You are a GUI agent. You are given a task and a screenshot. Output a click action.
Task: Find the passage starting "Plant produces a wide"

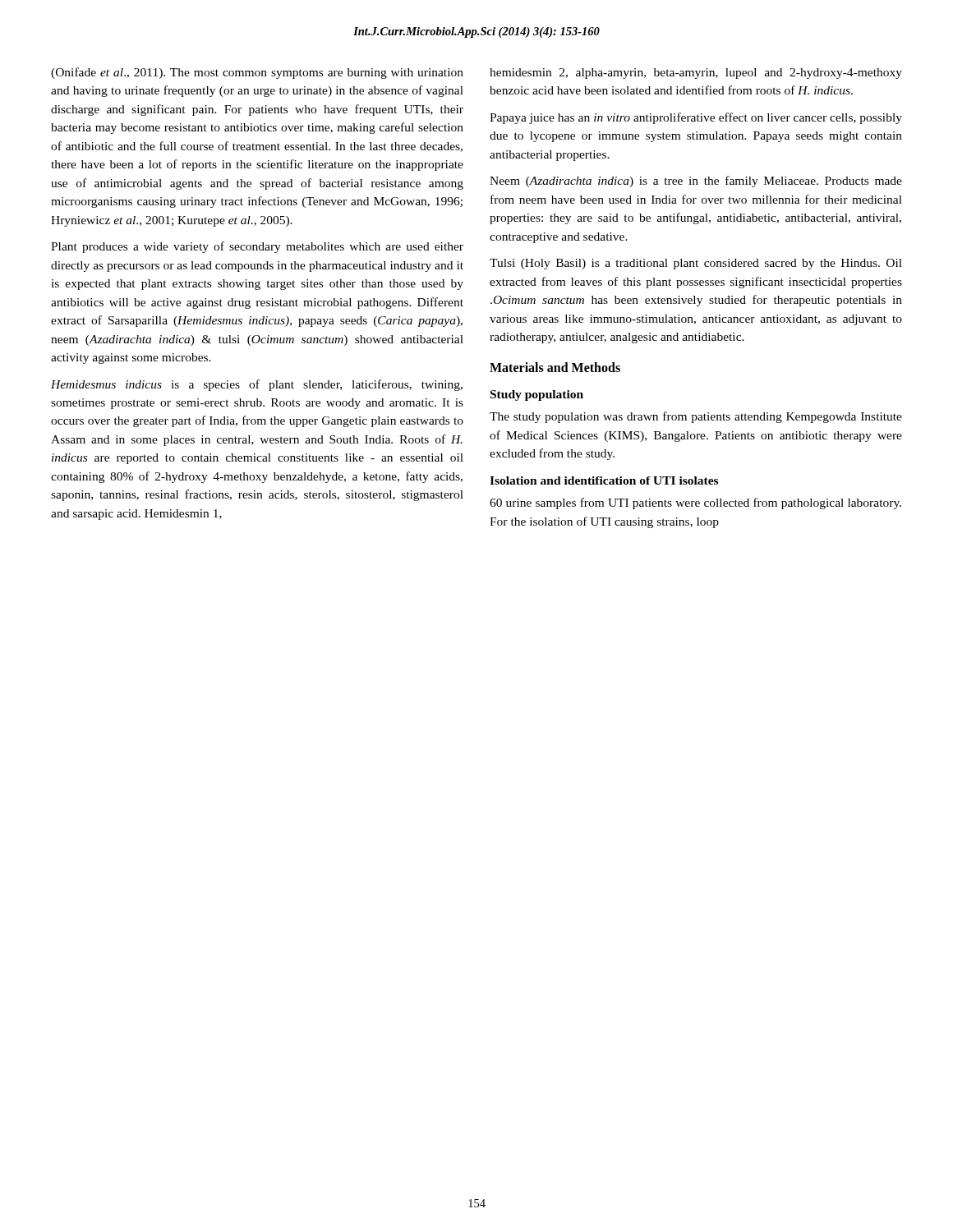pos(257,302)
